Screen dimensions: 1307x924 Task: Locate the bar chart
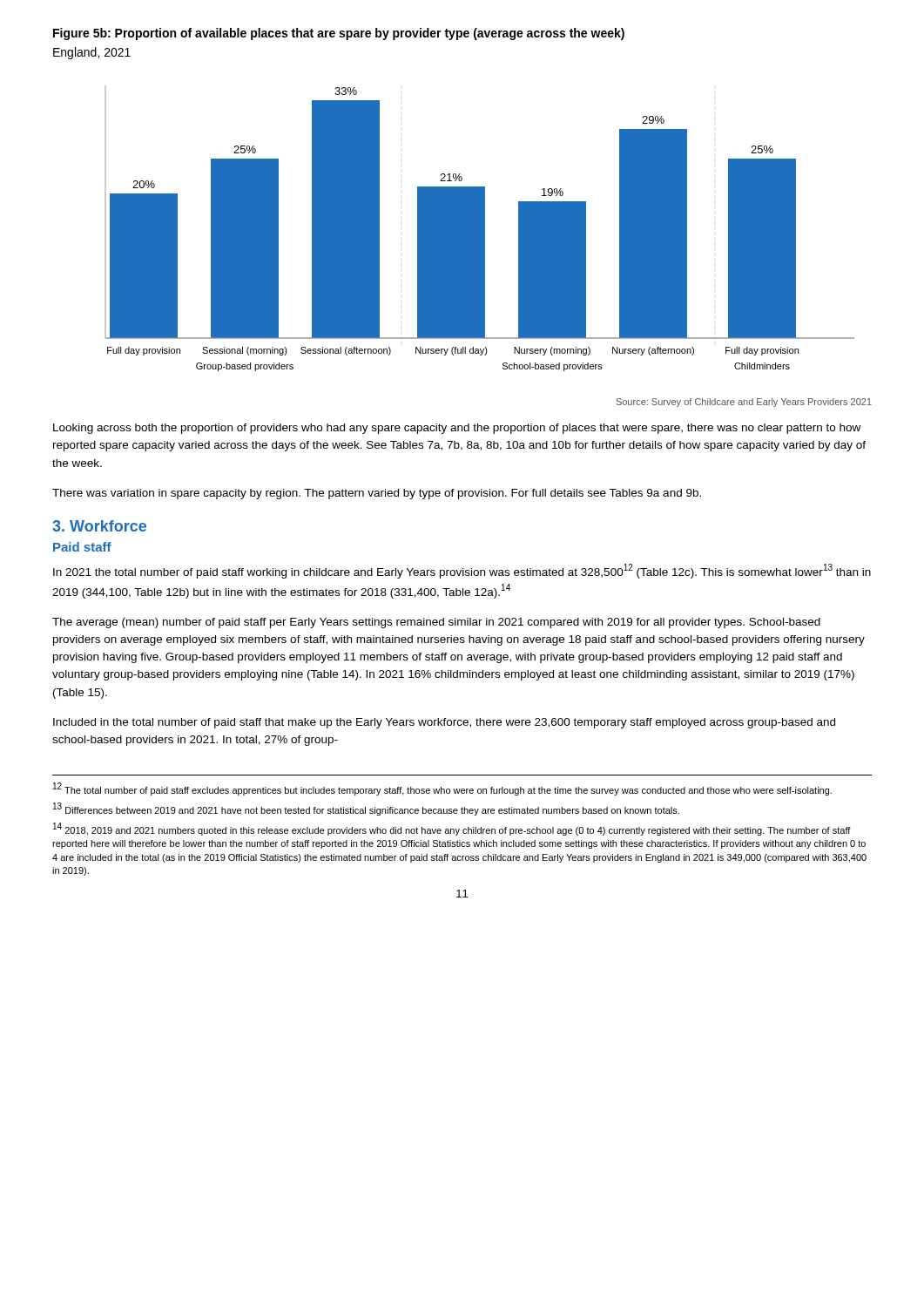462,230
